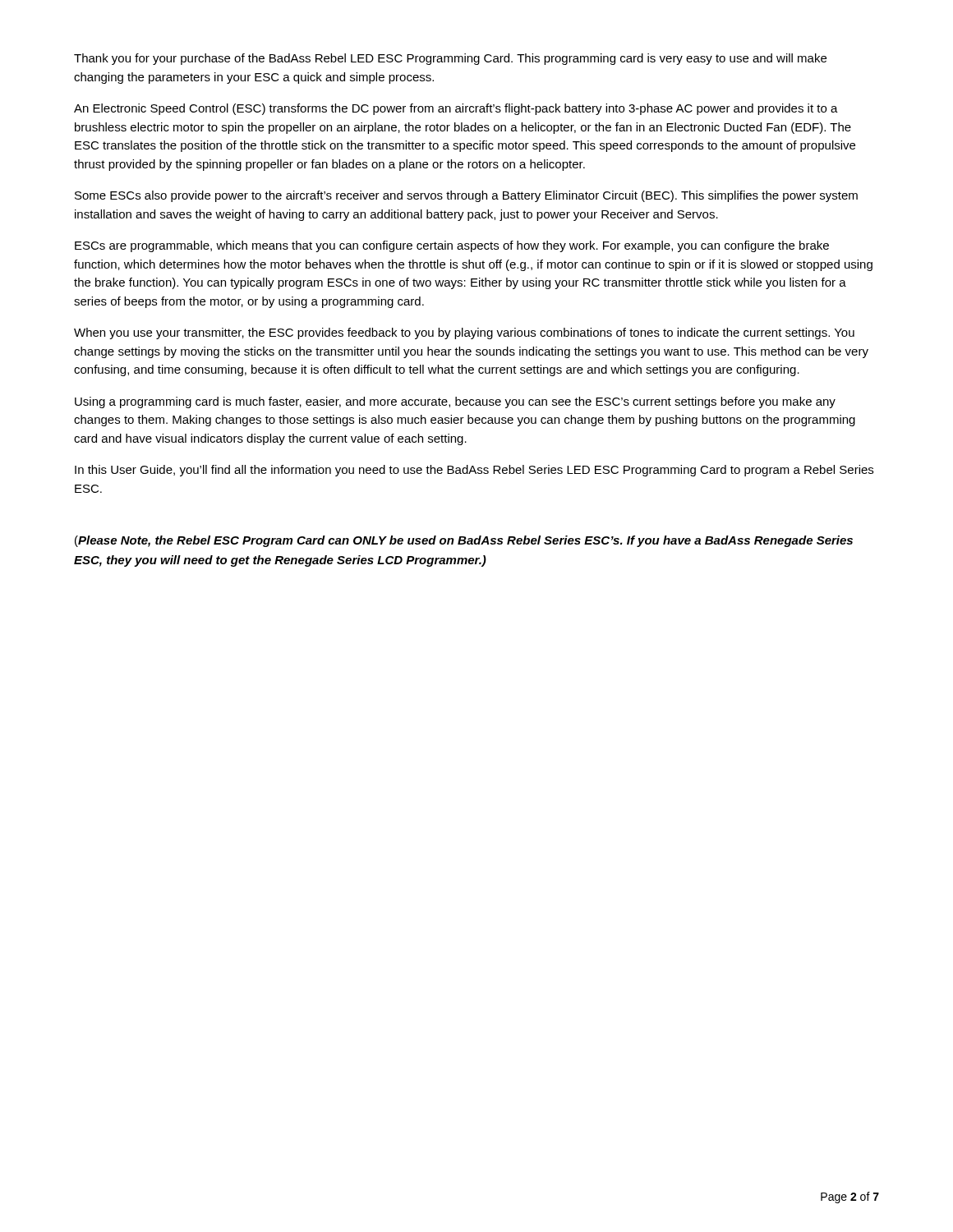Click on the text block containing "In this User Guide, you’ll find all"
The image size is (953, 1232).
474,479
